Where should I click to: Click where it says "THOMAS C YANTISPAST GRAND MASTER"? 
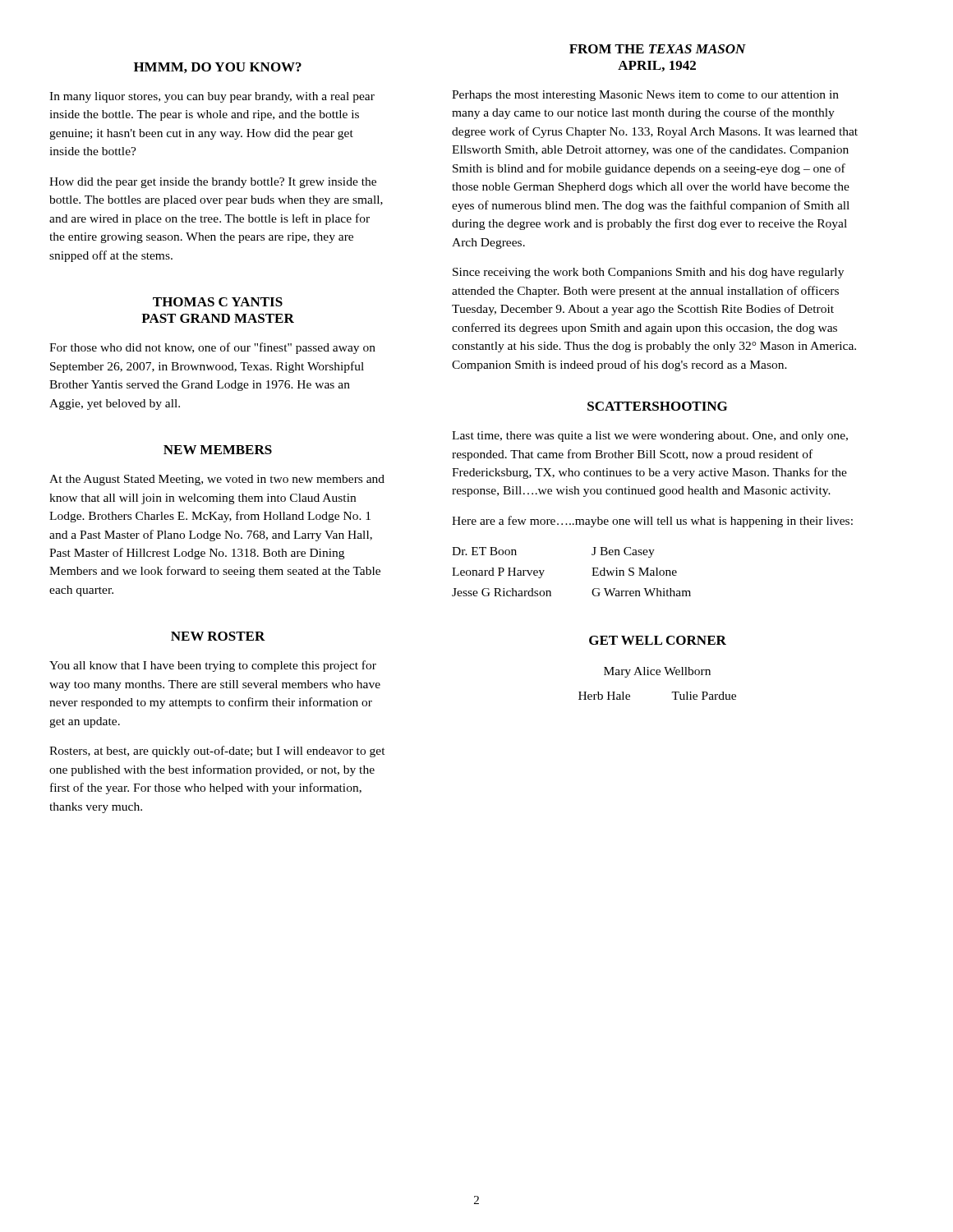(218, 310)
